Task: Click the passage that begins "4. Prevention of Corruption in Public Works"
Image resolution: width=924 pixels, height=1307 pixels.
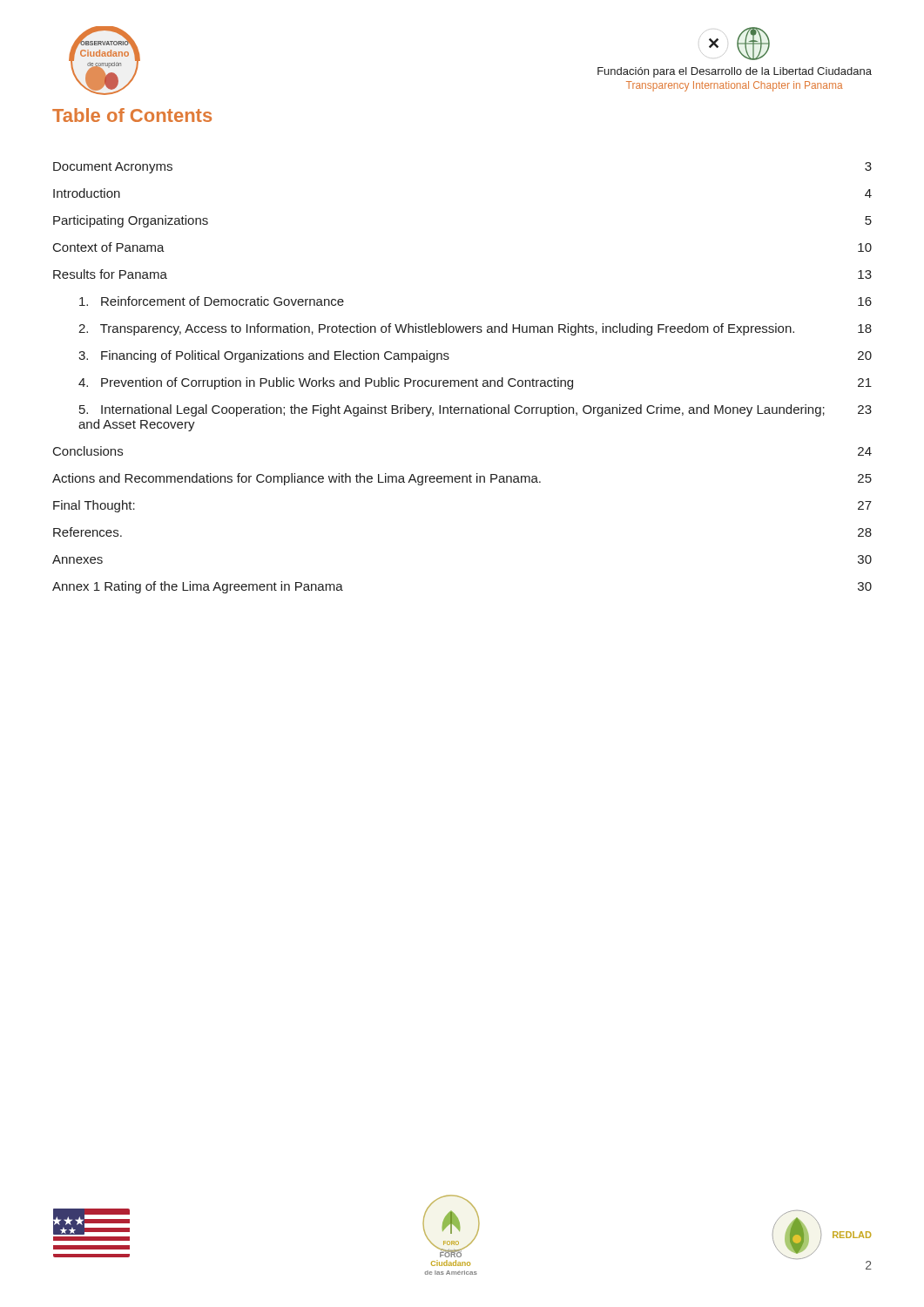Action: pyautogui.click(x=475, y=382)
